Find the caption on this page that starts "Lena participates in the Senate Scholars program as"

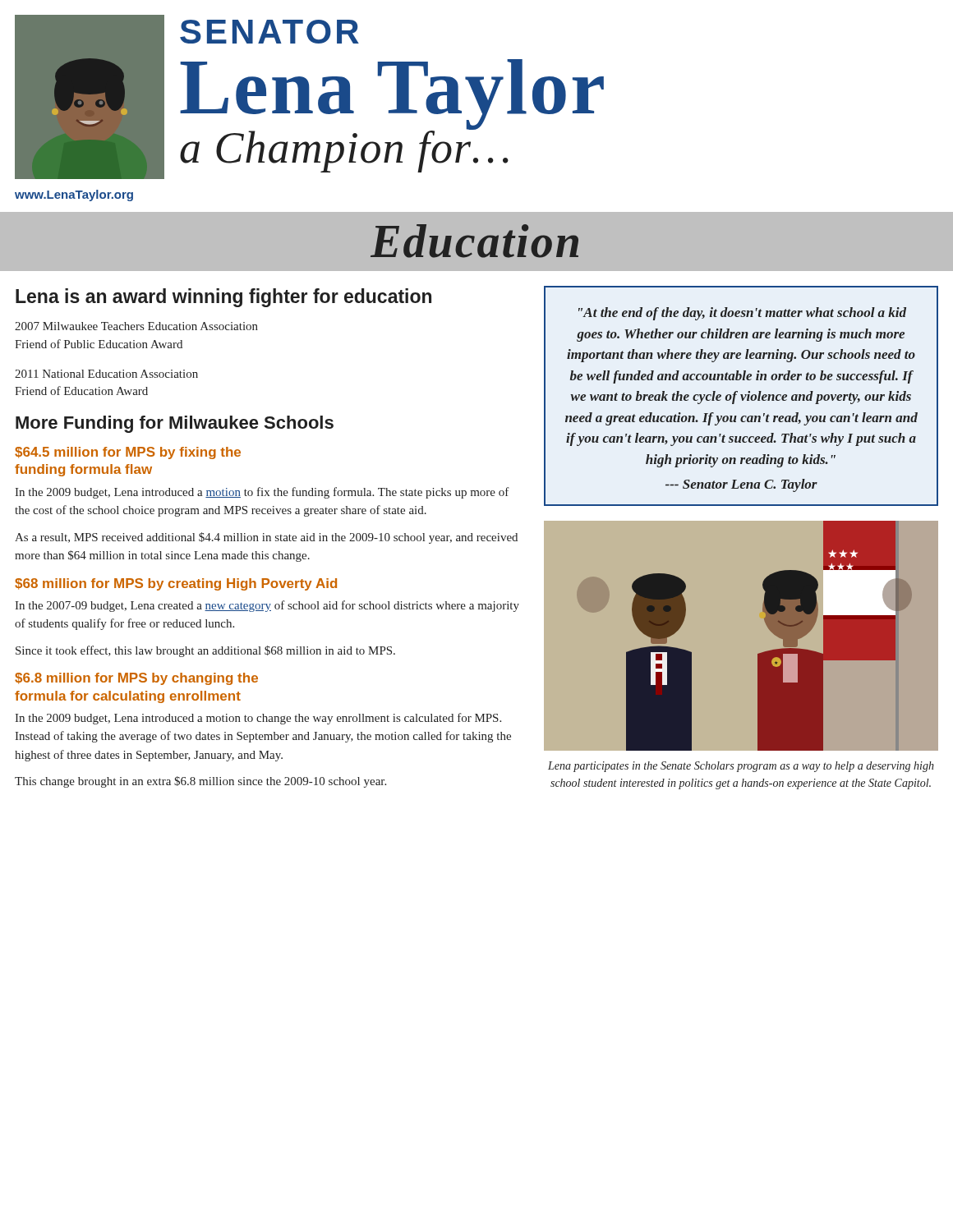pos(741,775)
